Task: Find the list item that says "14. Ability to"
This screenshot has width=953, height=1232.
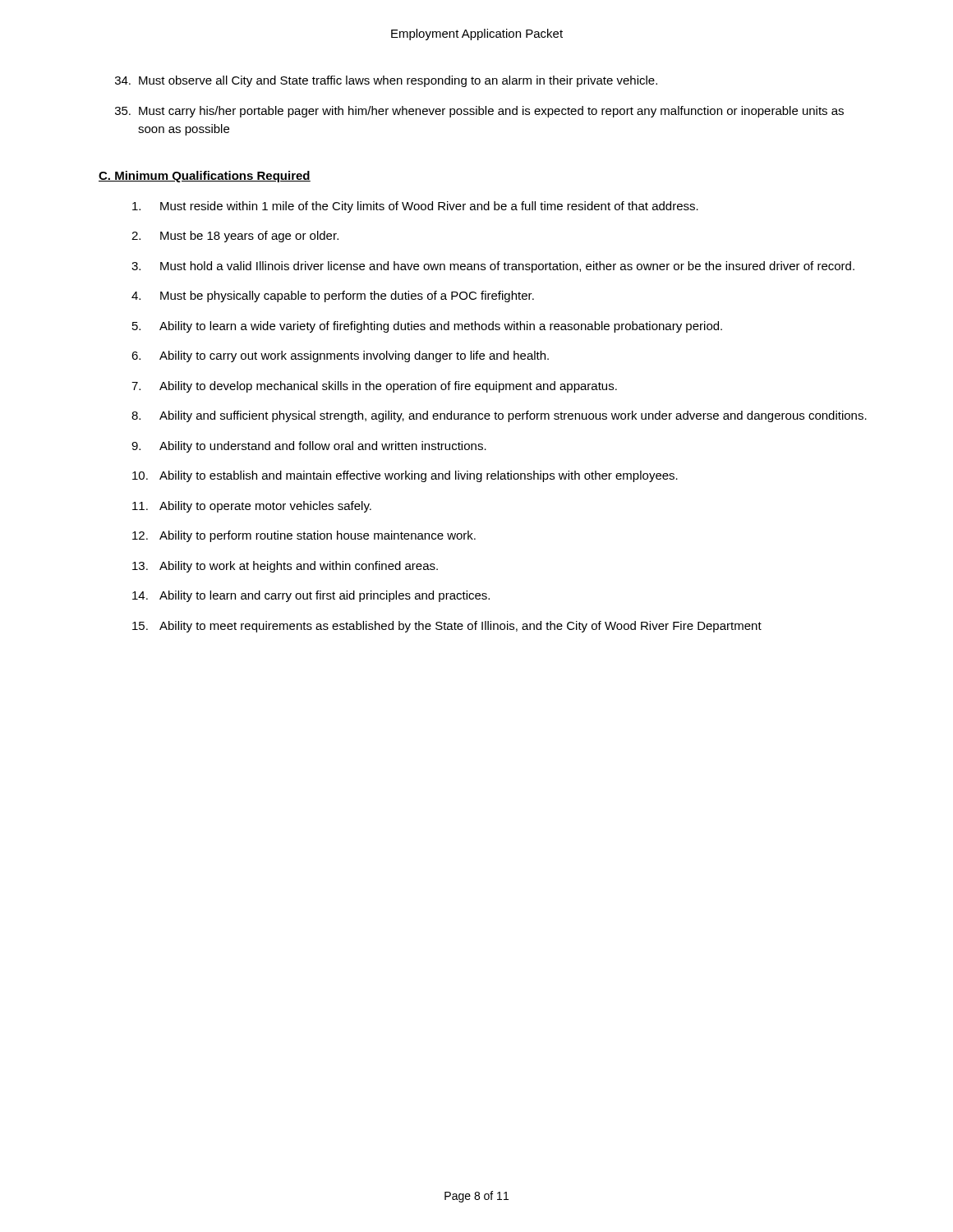Action: pos(311,596)
